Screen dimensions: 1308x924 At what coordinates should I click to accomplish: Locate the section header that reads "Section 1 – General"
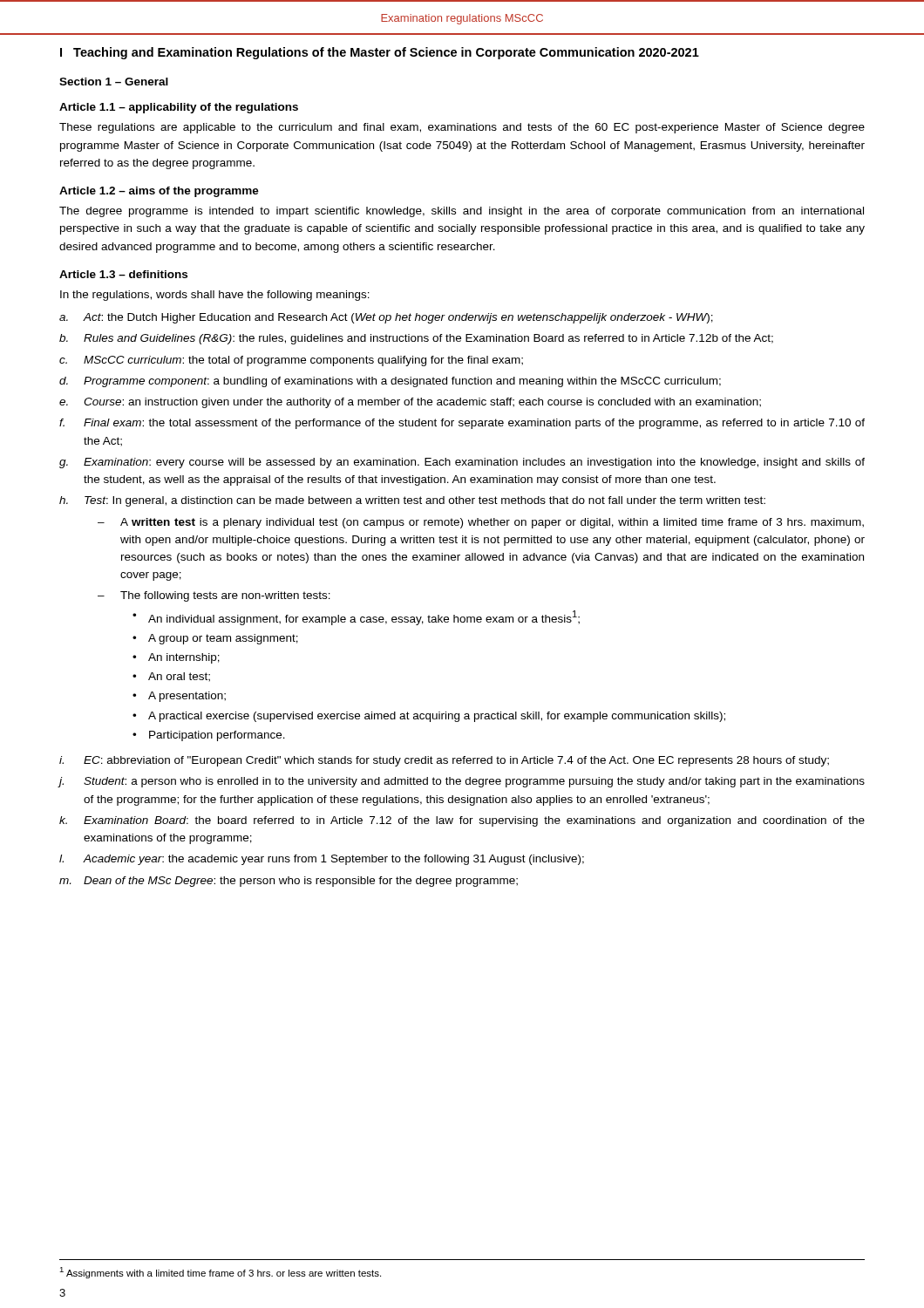114,82
